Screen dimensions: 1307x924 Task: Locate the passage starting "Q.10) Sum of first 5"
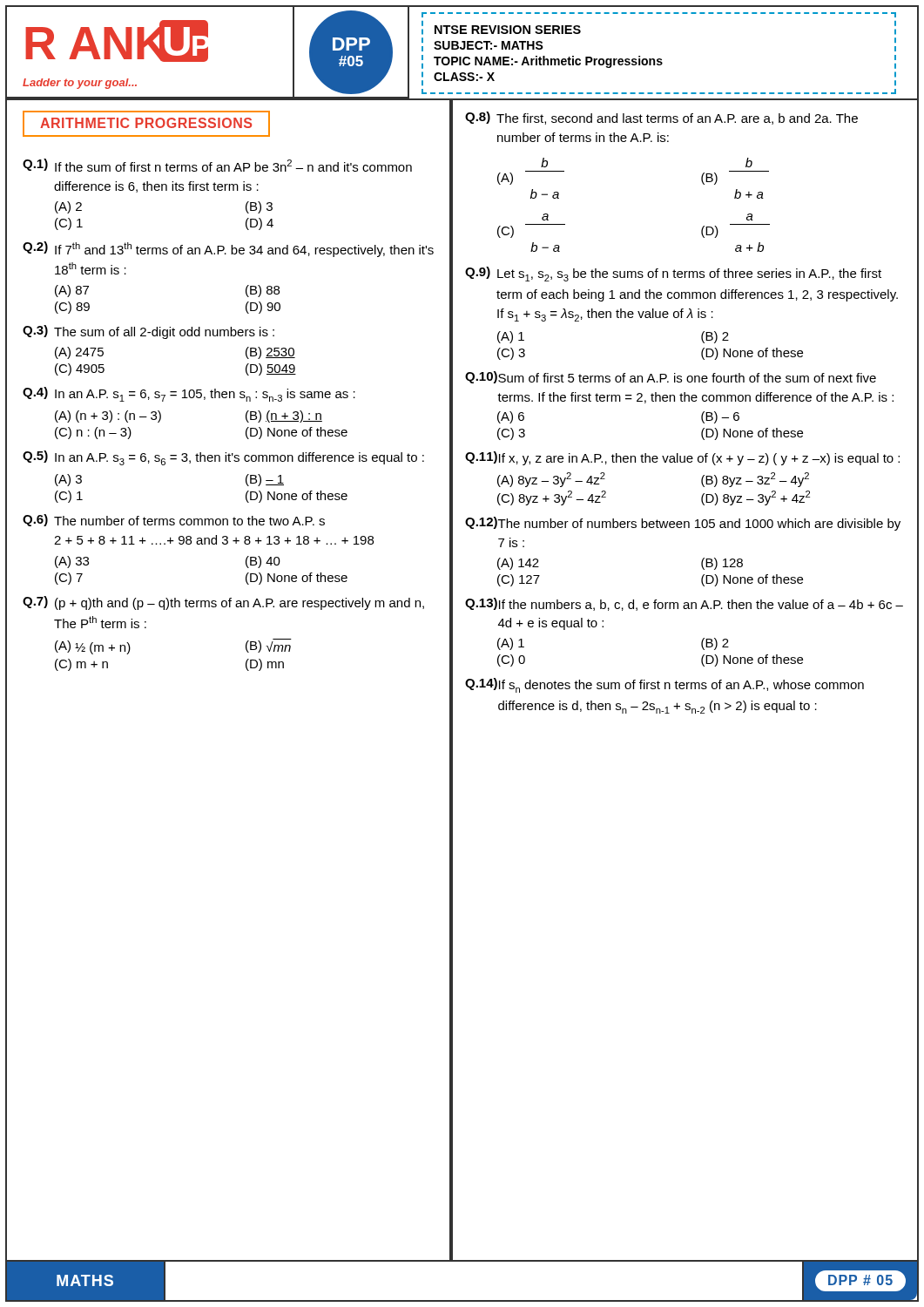point(685,404)
